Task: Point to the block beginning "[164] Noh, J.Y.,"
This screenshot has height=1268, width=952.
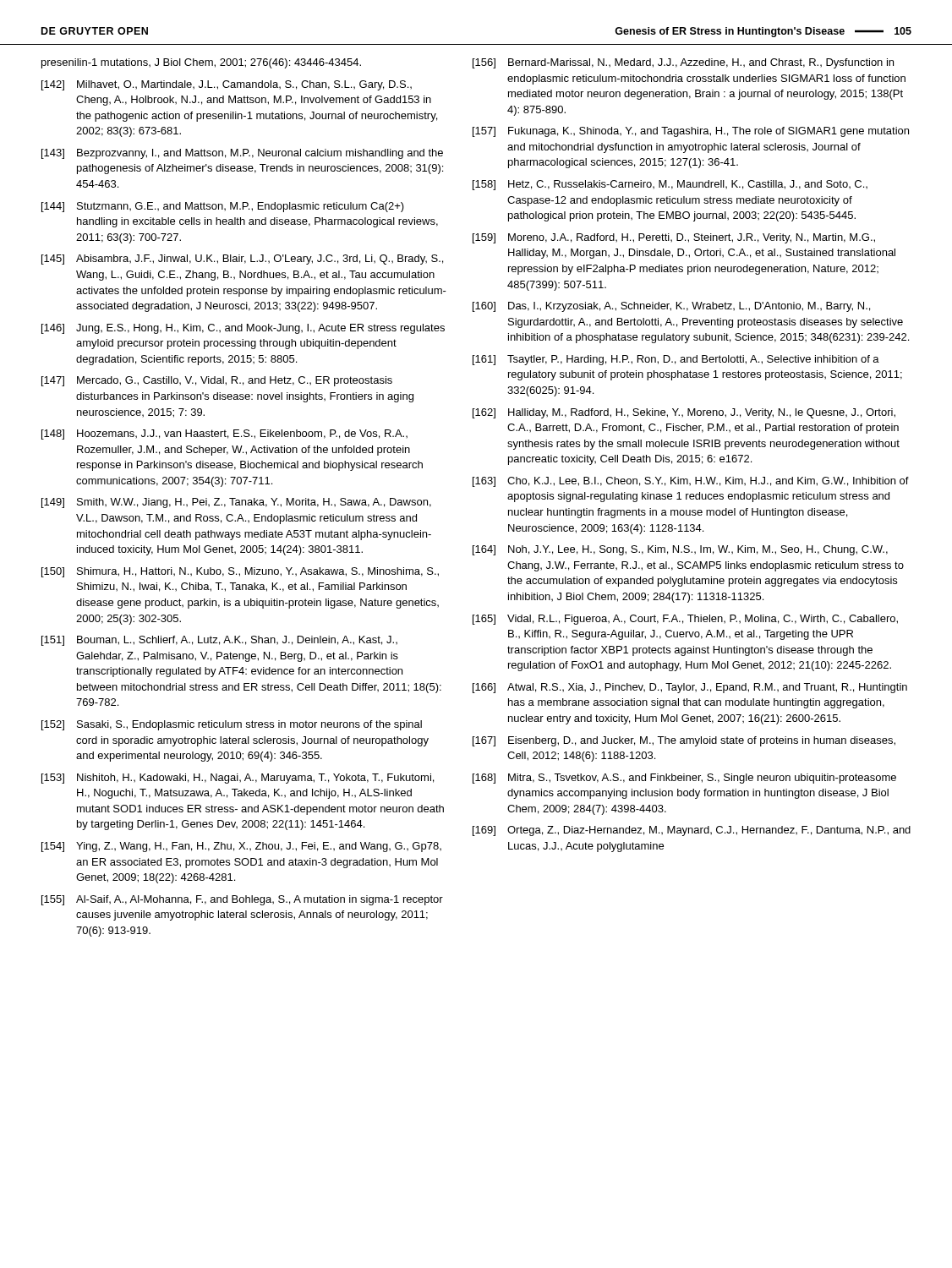Action: (x=692, y=573)
